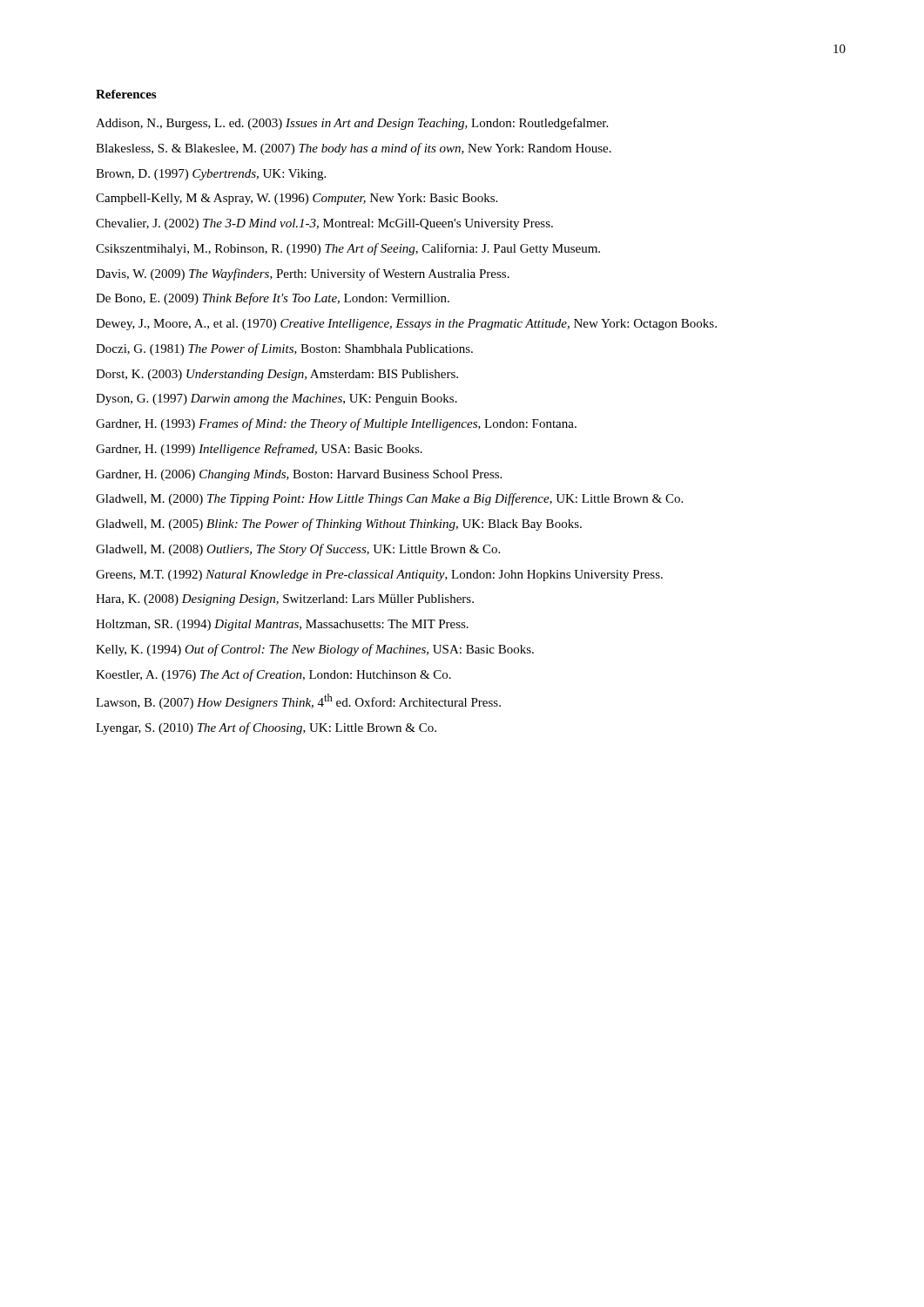Locate the block of text that opens with "Dorst, K. (2003) Understanding Design, Amsterdam:"
This screenshot has height=1307, width=924.
tap(277, 373)
